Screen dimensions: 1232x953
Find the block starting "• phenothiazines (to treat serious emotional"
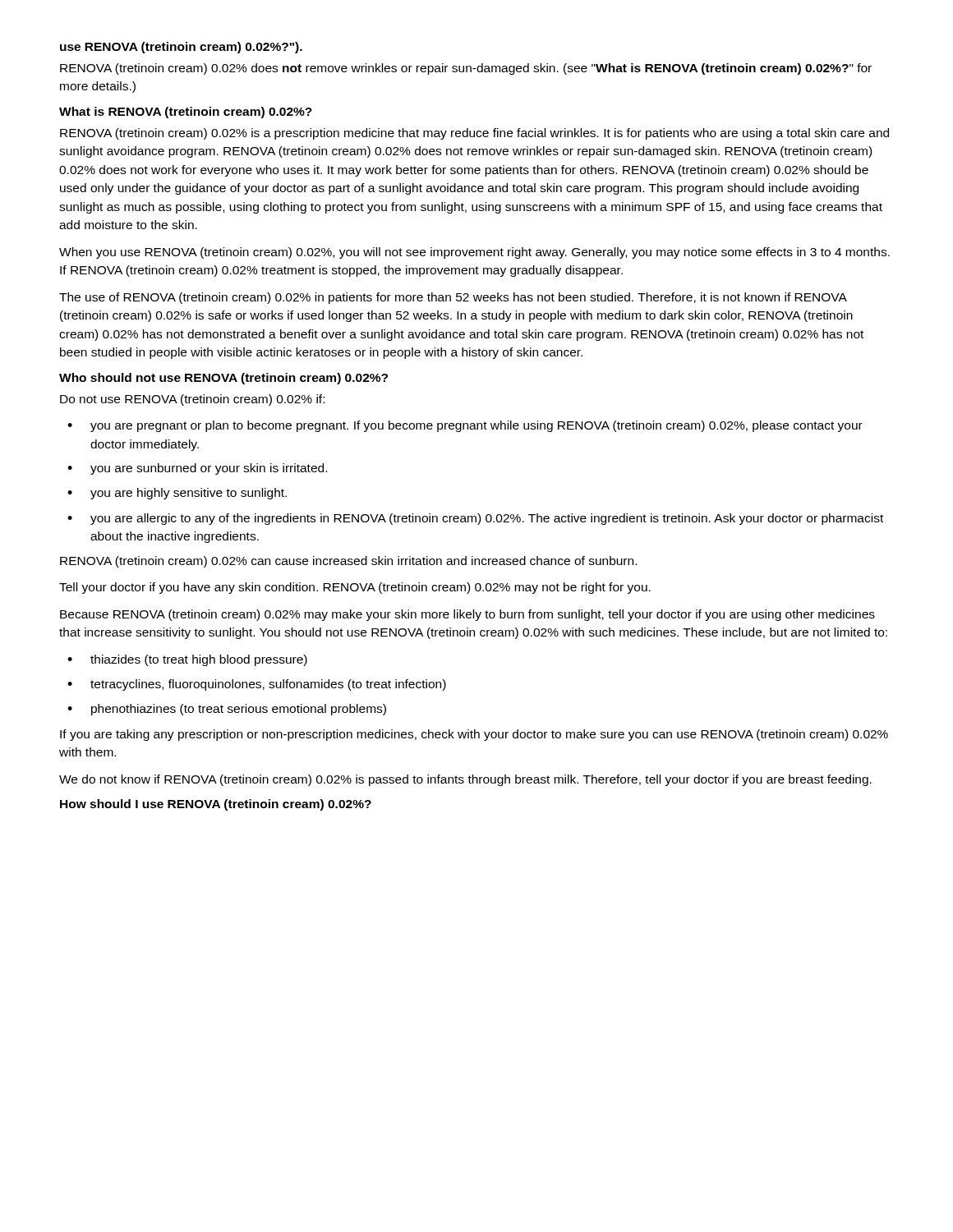click(227, 710)
